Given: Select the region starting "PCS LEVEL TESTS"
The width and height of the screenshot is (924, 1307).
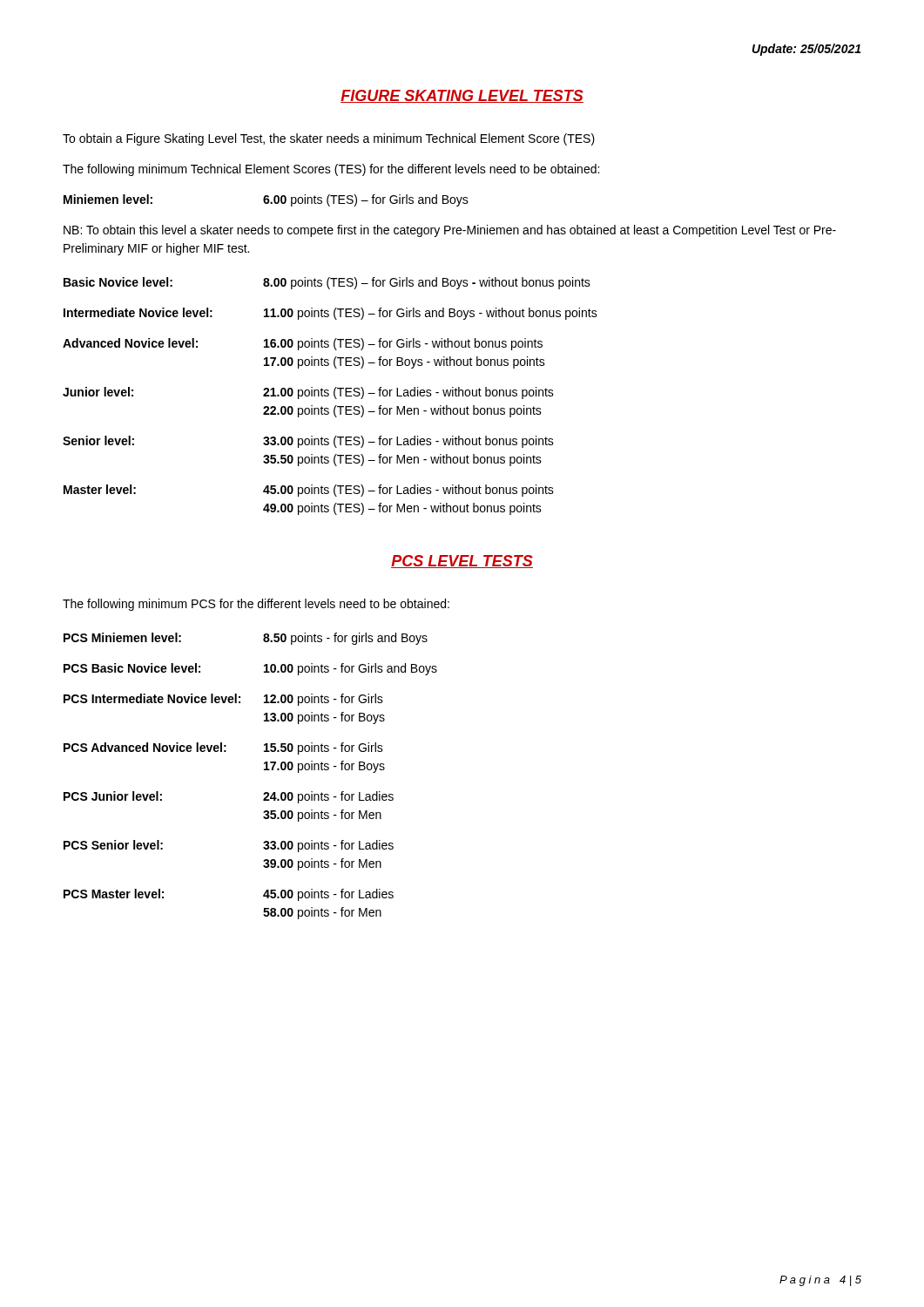Looking at the screenshot, I should tap(462, 561).
